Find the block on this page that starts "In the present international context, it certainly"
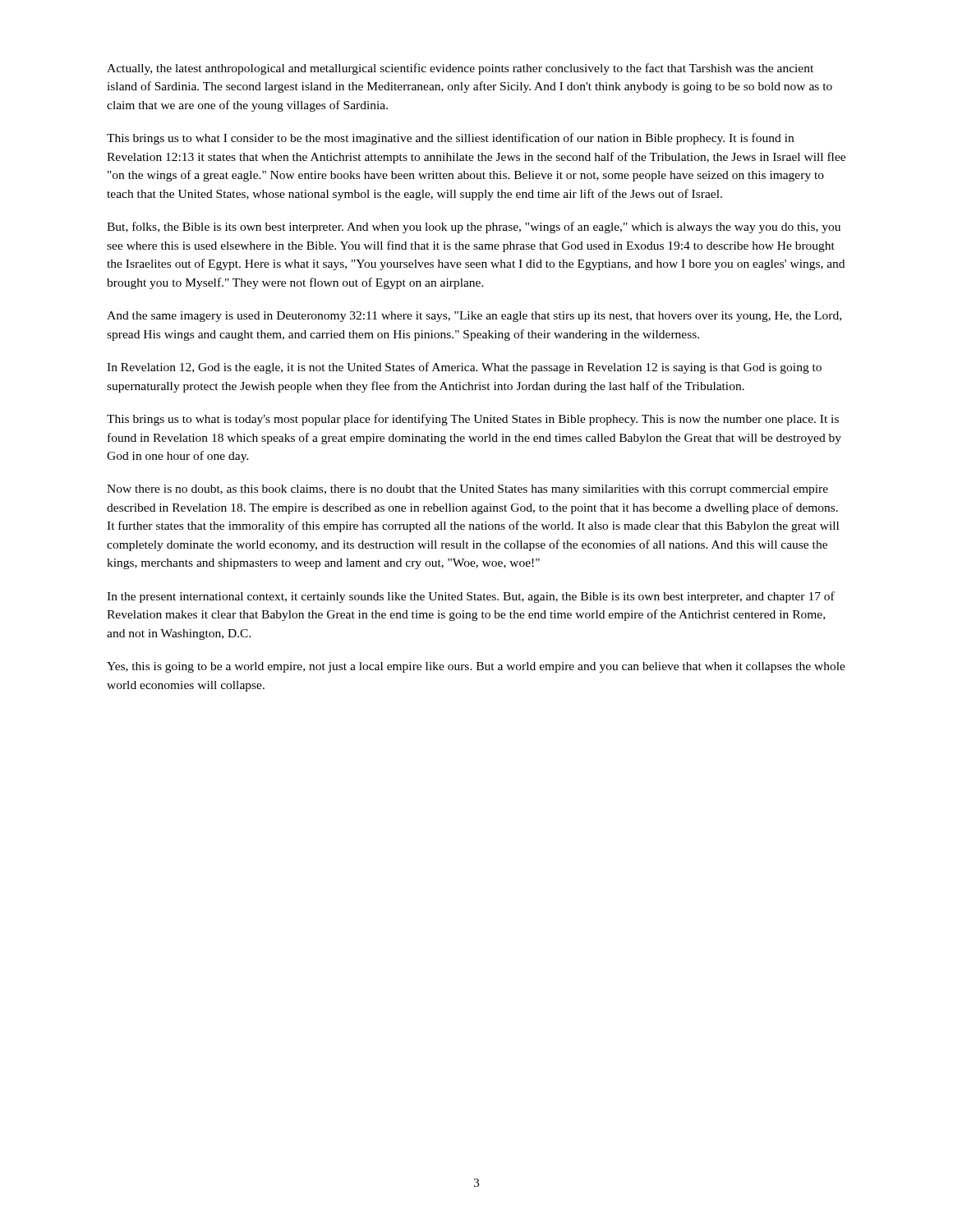953x1232 pixels. click(471, 614)
